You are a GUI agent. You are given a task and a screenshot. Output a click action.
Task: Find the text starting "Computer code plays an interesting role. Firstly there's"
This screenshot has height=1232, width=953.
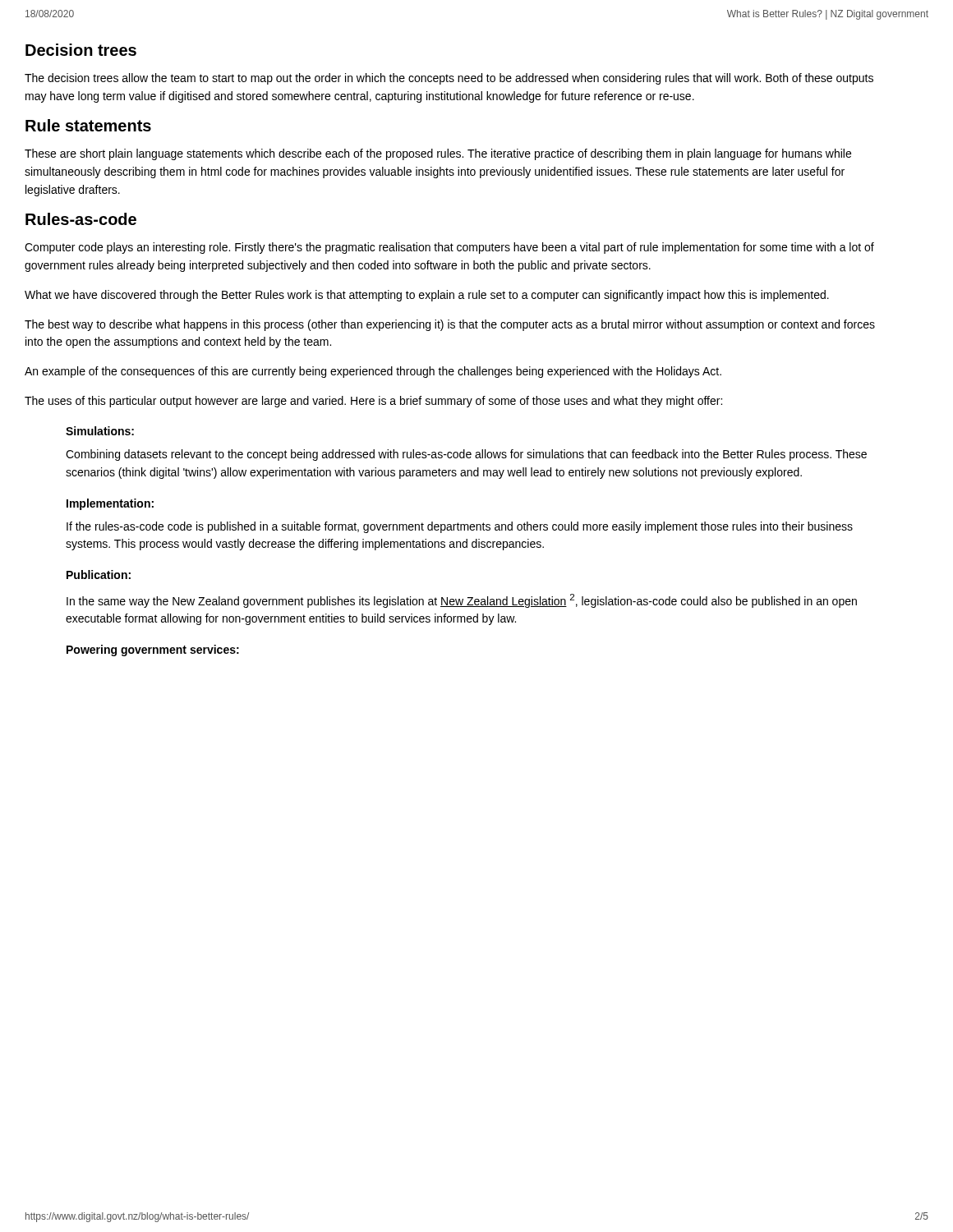click(456, 257)
